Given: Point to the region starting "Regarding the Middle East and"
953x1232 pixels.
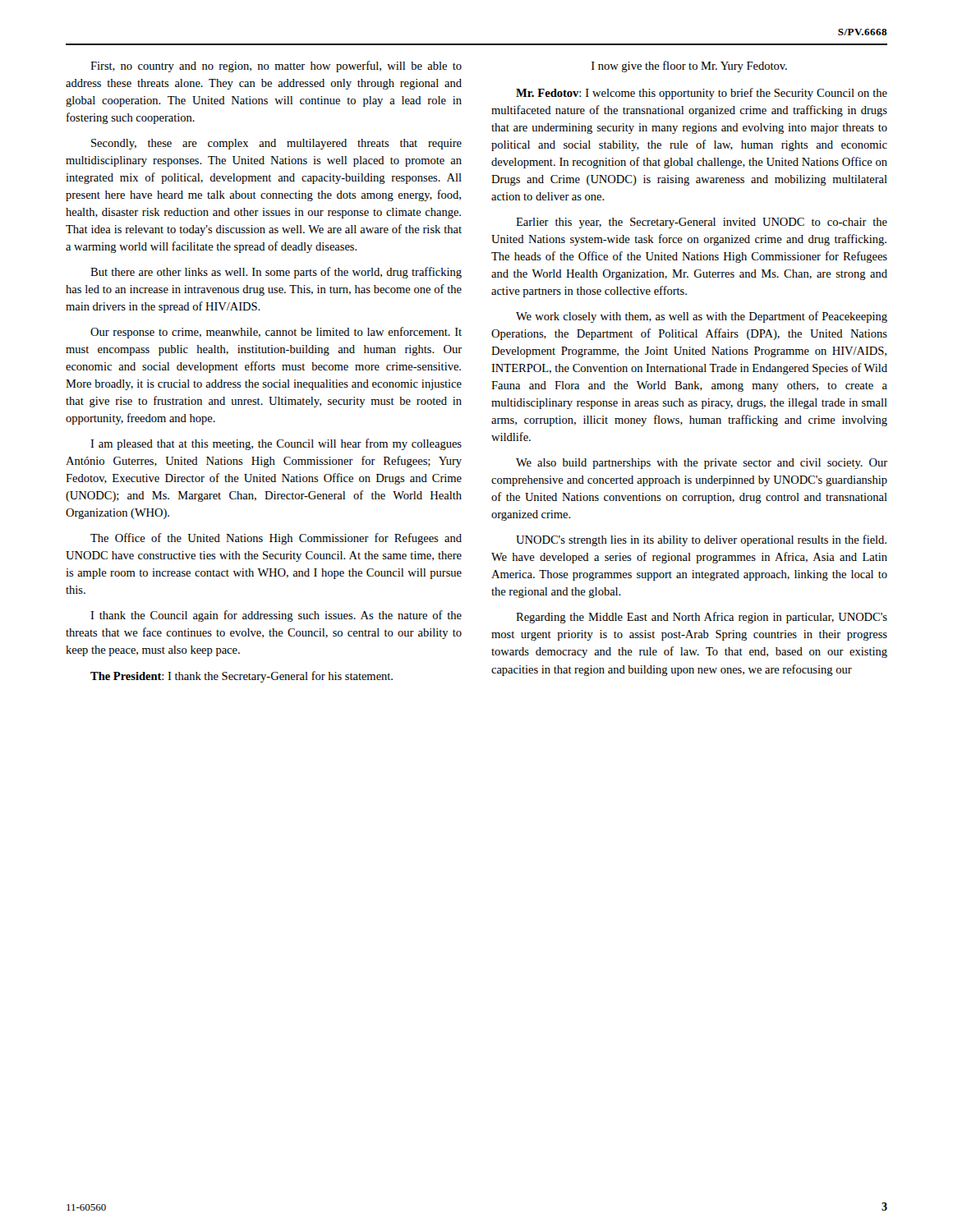Looking at the screenshot, I should point(689,643).
